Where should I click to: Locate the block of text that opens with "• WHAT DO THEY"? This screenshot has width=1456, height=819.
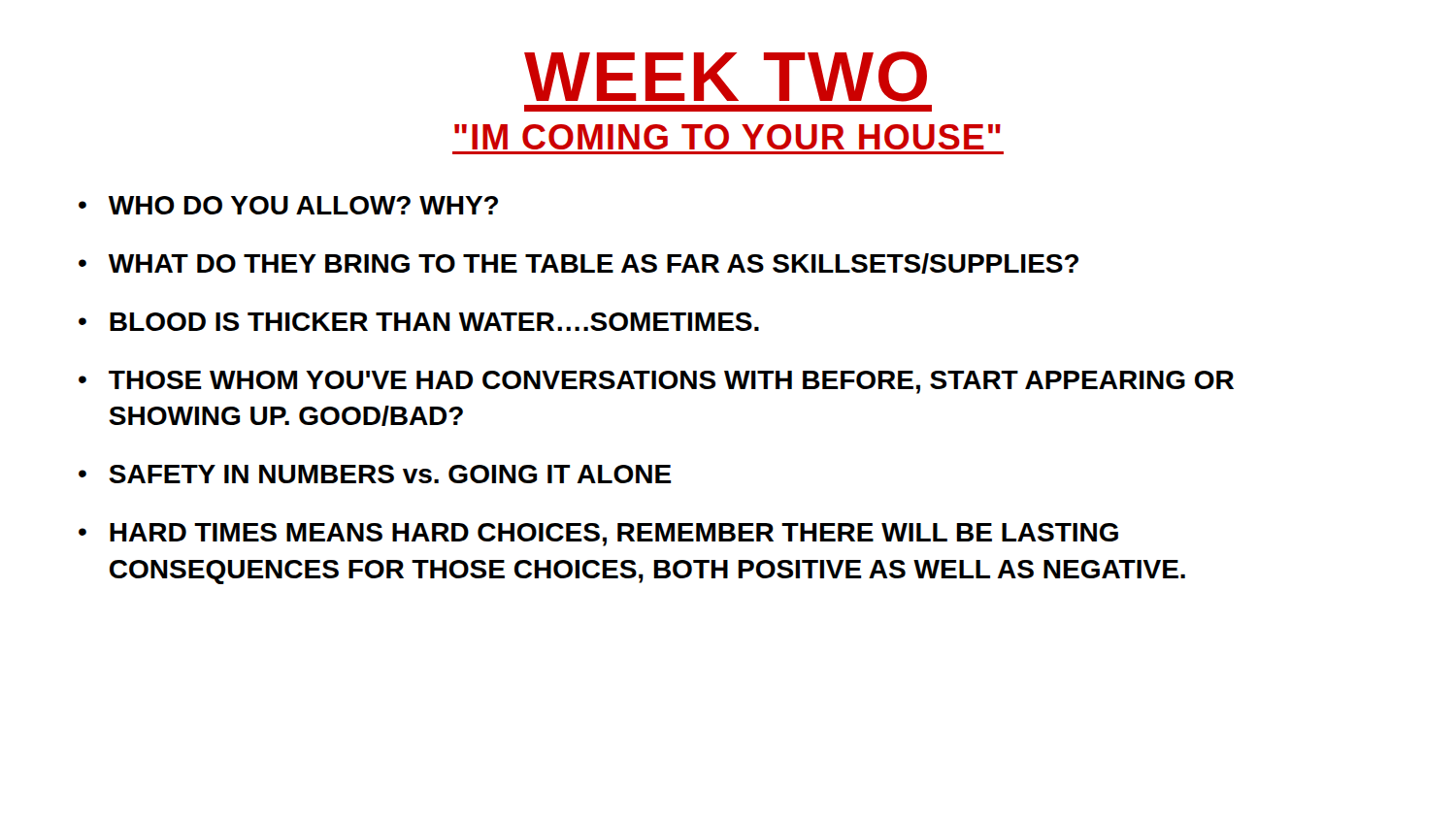point(579,264)
